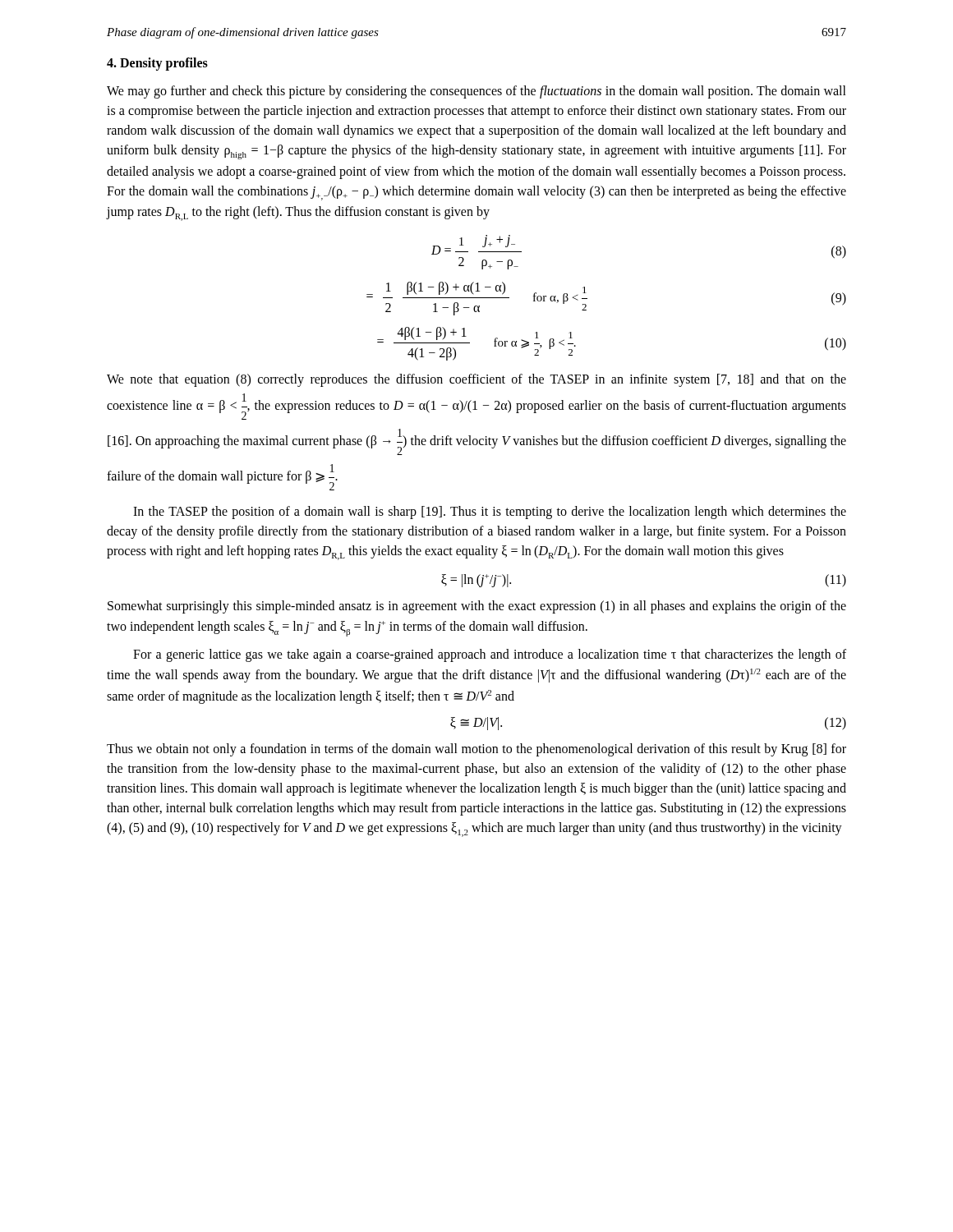Locate the block of text that opens with "Somewhat surprisingly this simple-minded ansatz"
The image size is (953, 1232).
click(476, 618)
